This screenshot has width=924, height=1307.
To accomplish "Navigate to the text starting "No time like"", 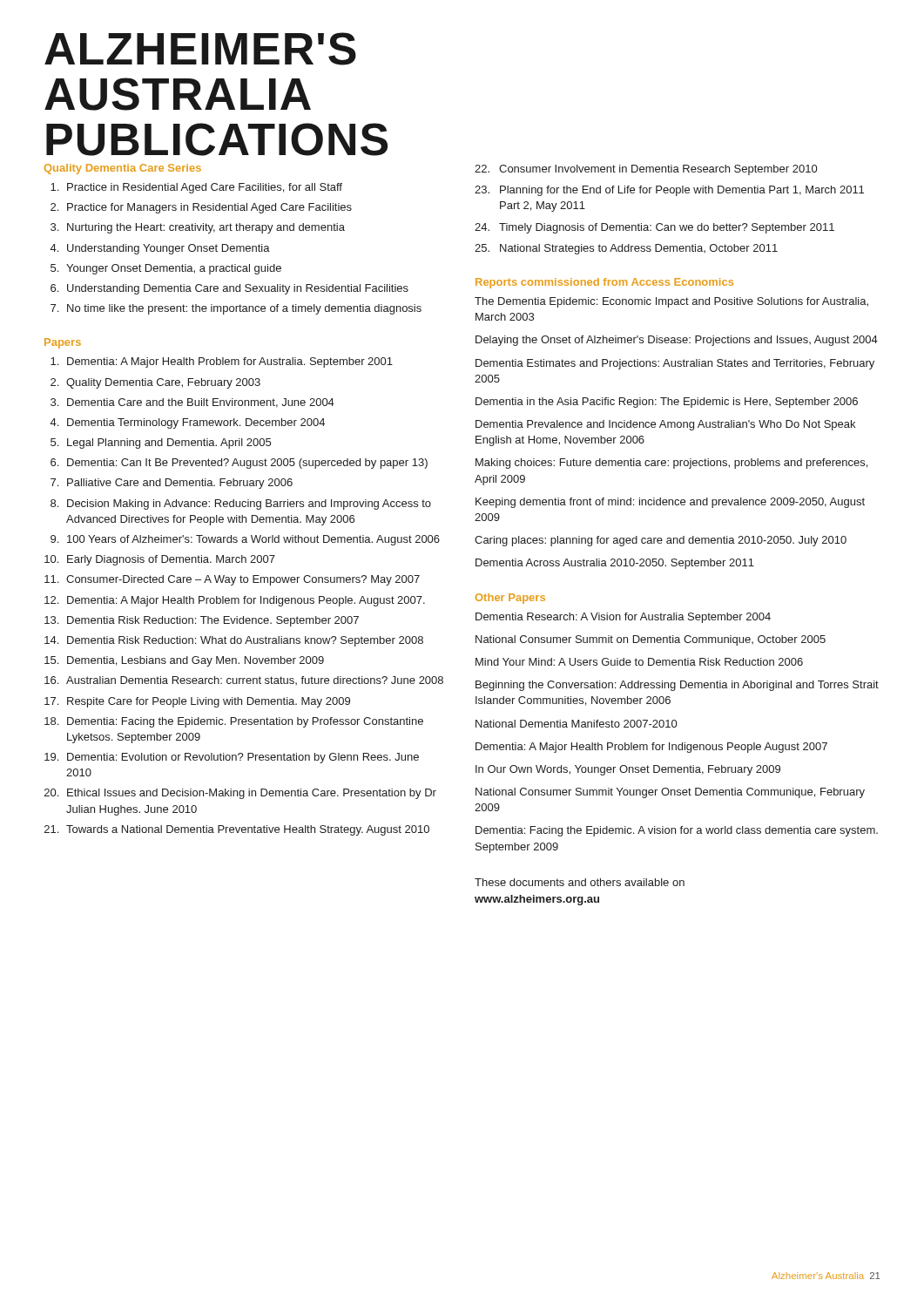I will (244, 308).
